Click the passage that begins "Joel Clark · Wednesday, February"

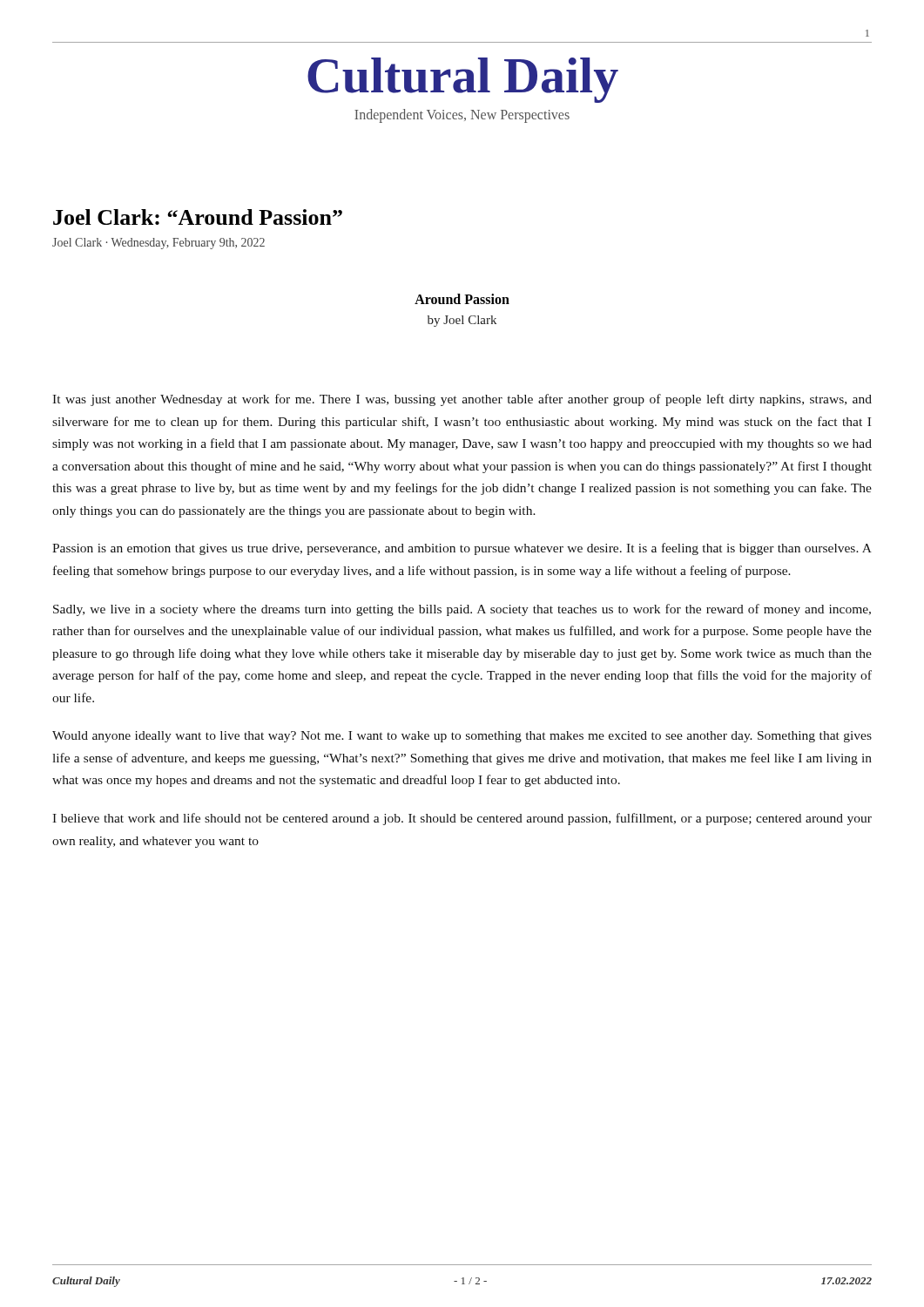point(159,243)
